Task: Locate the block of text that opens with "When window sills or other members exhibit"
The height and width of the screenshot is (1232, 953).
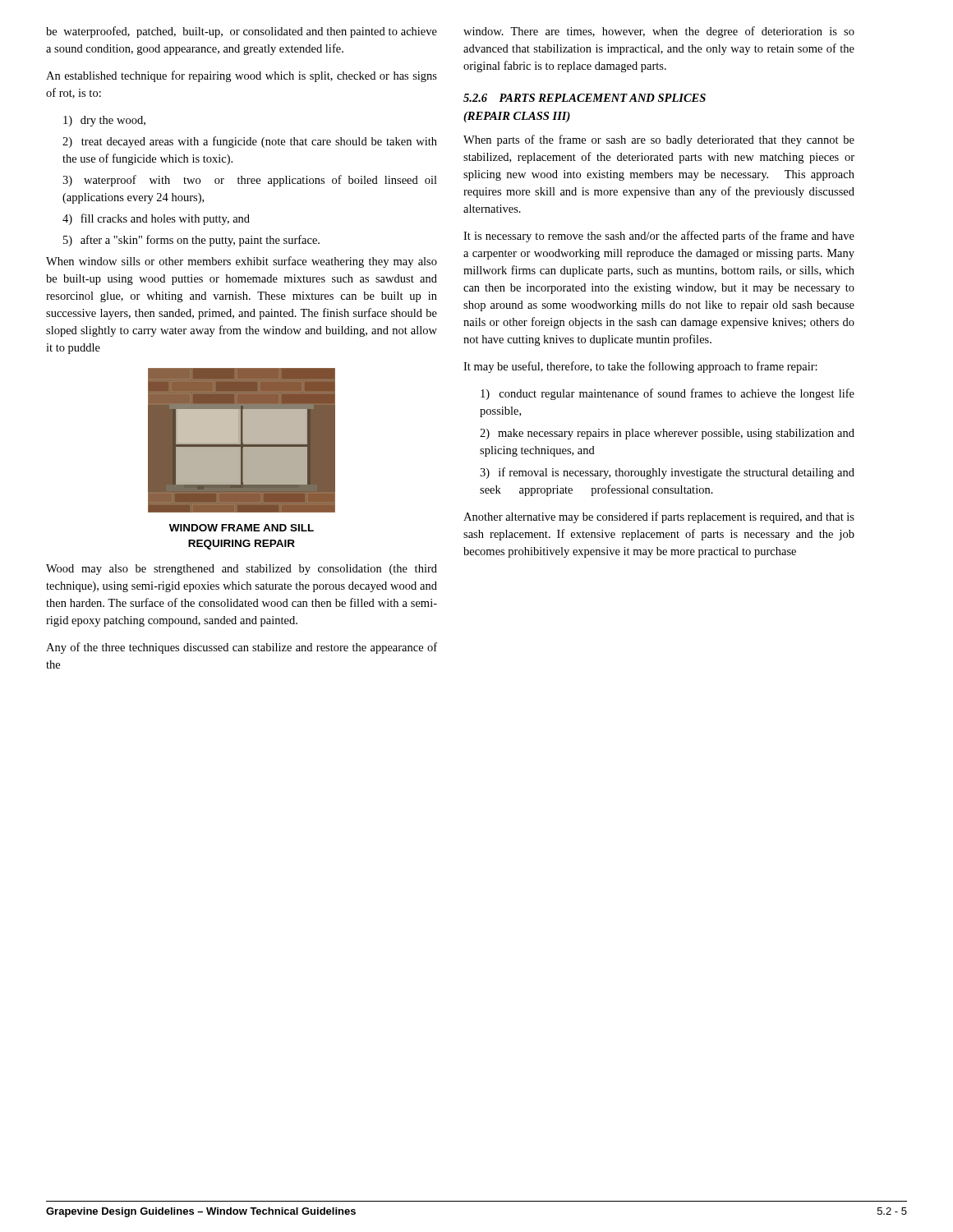Action: click(242, 305)
